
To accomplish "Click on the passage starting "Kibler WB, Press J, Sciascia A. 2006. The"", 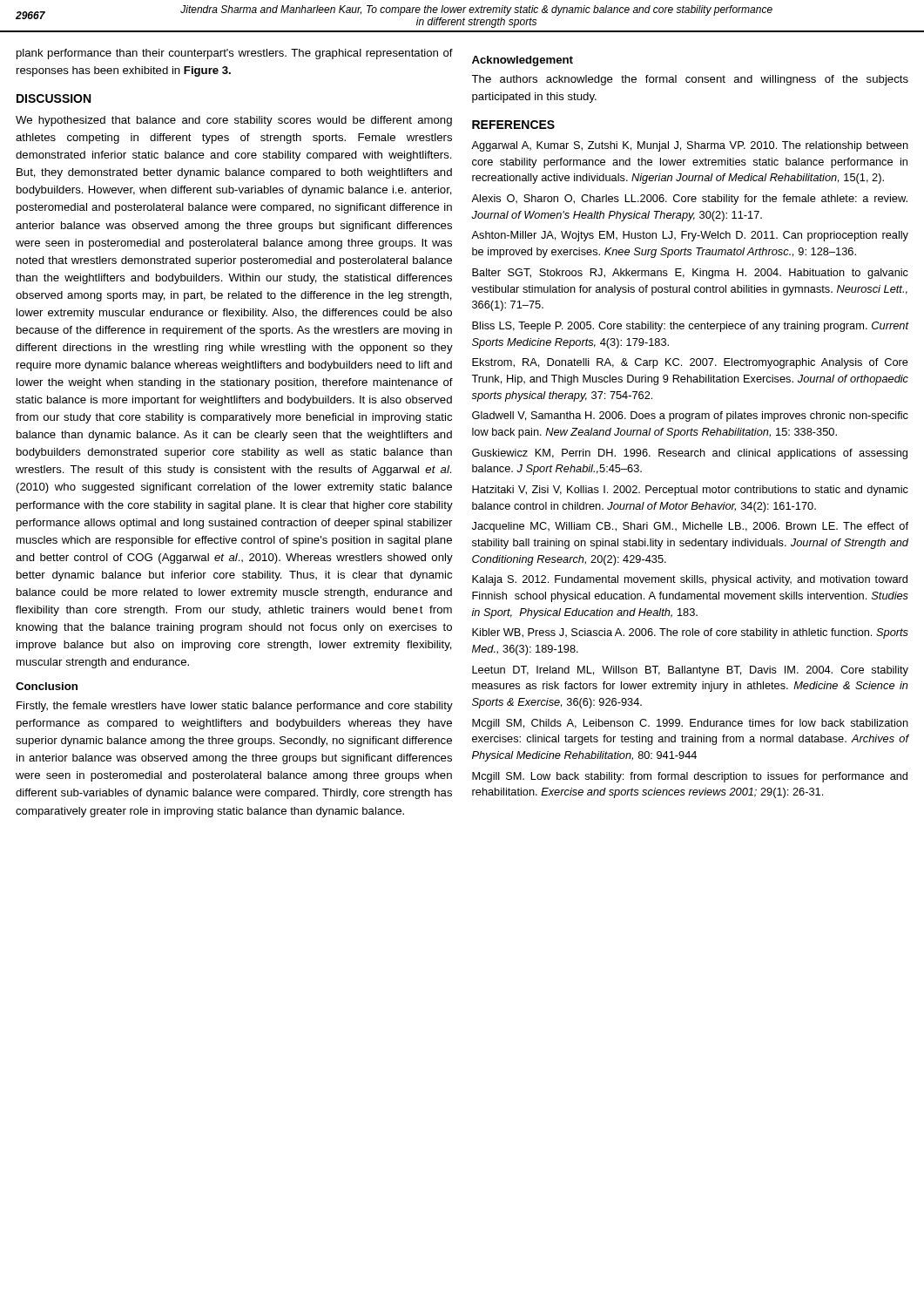I will click(690, 640).
